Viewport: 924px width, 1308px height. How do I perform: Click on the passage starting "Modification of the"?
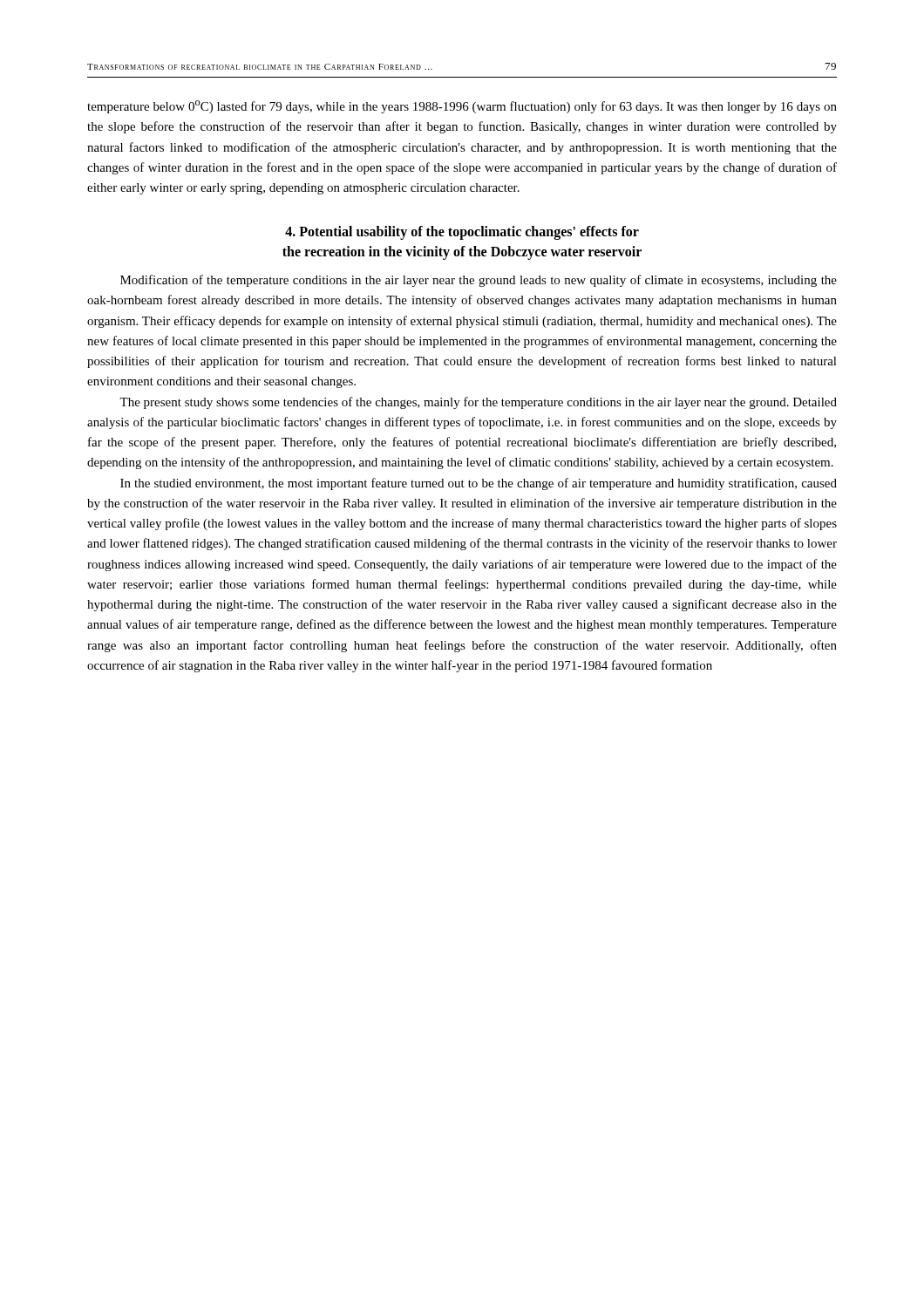pos(462,331)
